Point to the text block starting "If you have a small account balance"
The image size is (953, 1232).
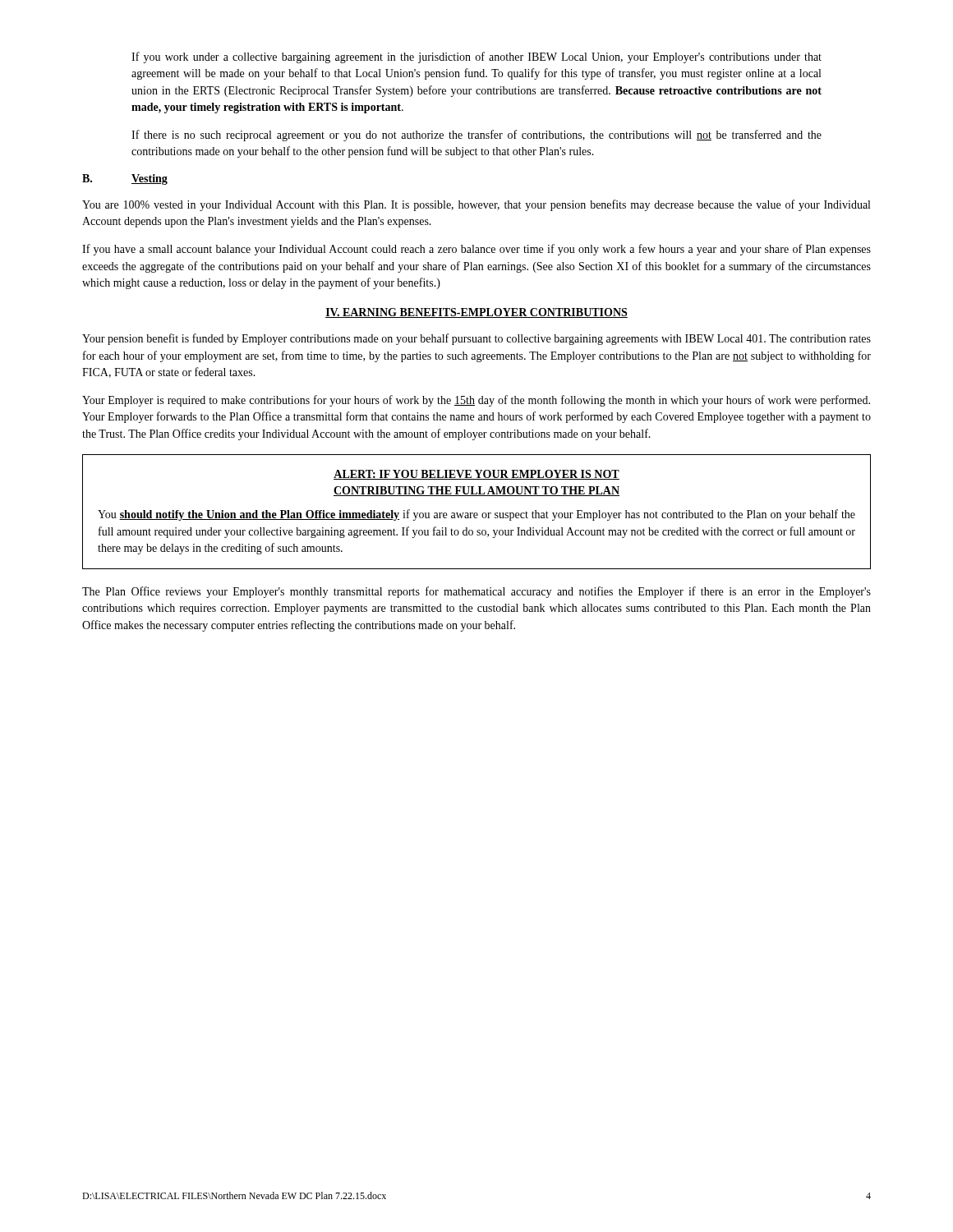[476, 266]
